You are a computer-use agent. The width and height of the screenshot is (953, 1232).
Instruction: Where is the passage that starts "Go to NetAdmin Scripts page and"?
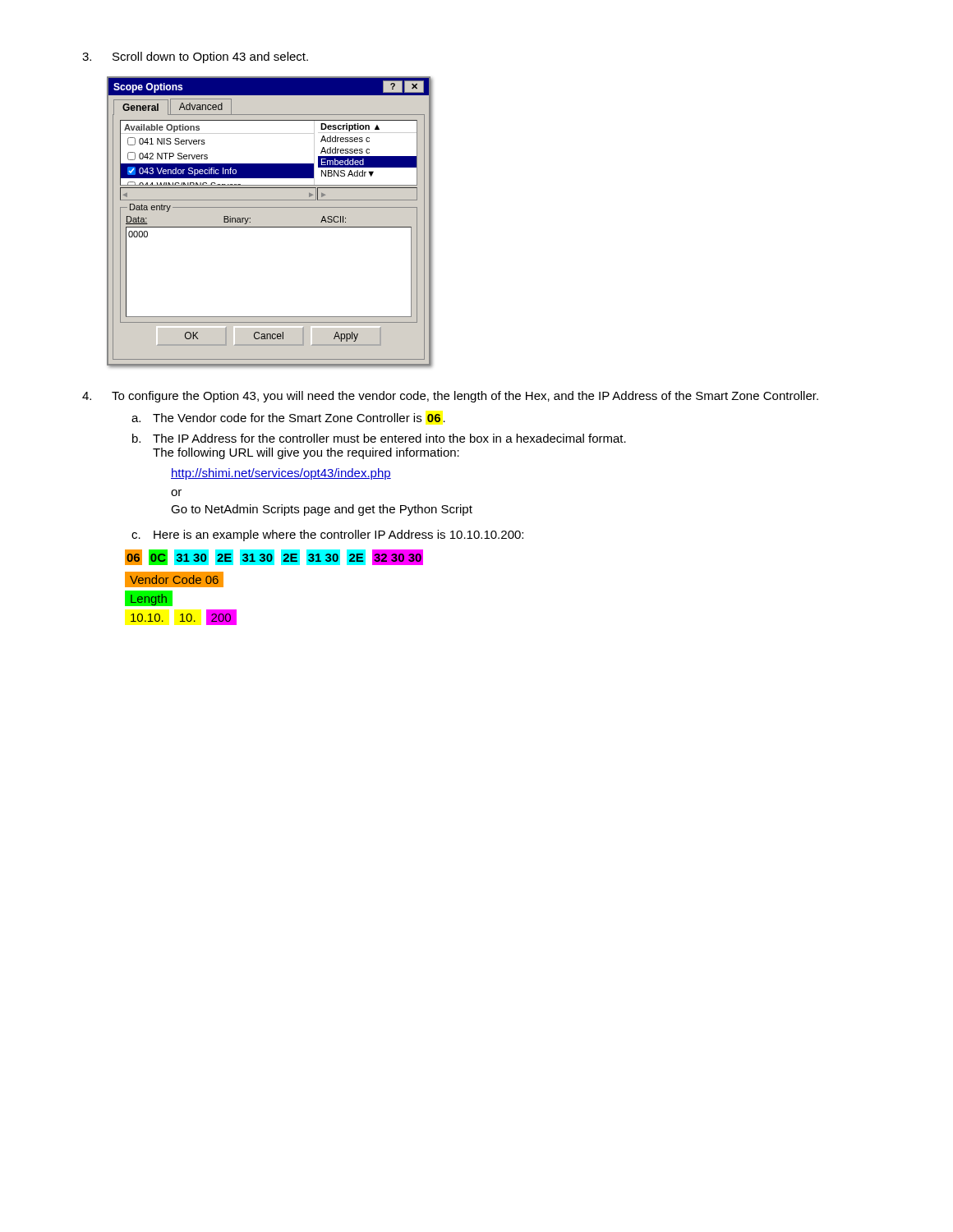click(x=322, y=509)
